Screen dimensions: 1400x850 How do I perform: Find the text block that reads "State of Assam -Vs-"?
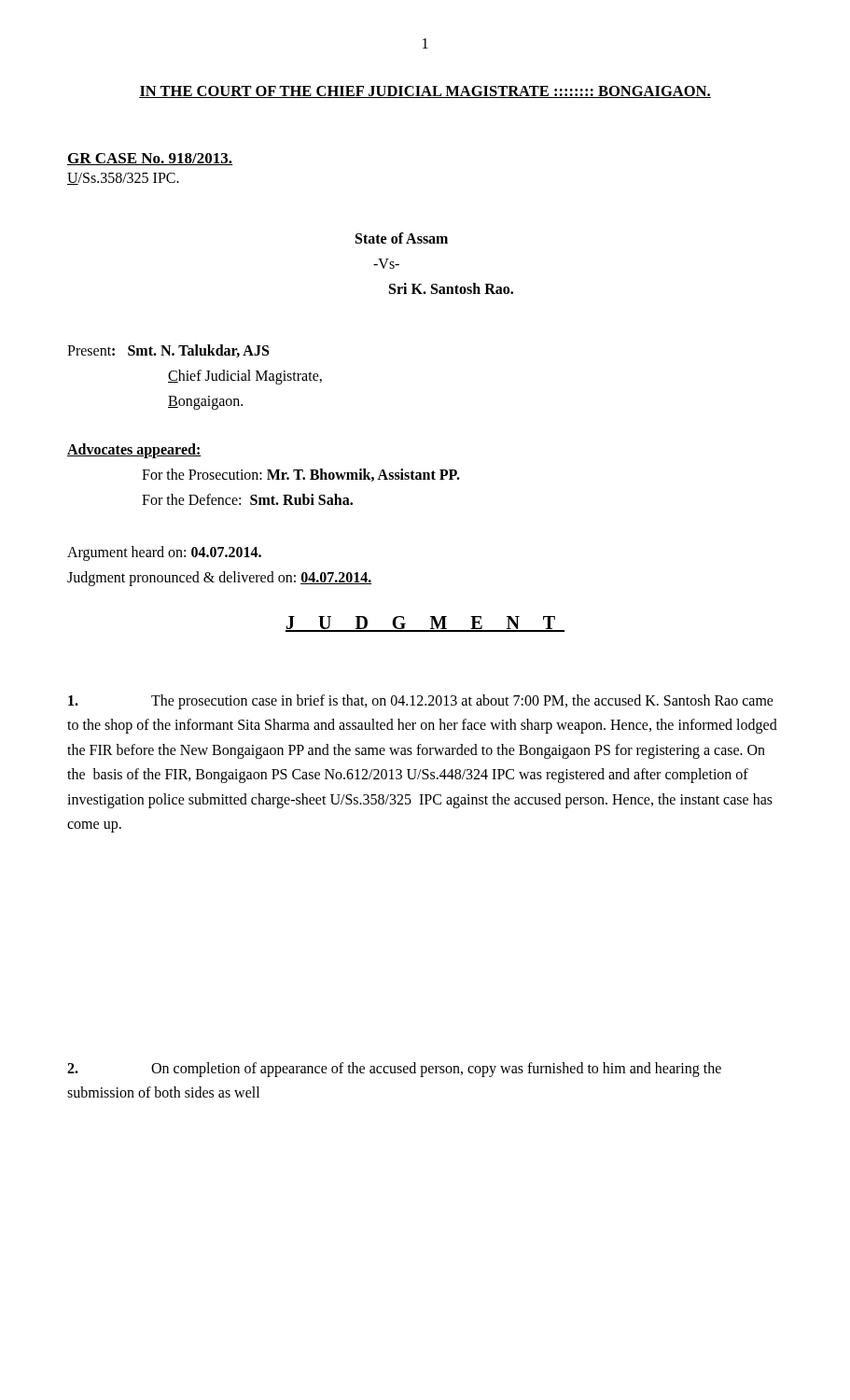coord(402,238)
